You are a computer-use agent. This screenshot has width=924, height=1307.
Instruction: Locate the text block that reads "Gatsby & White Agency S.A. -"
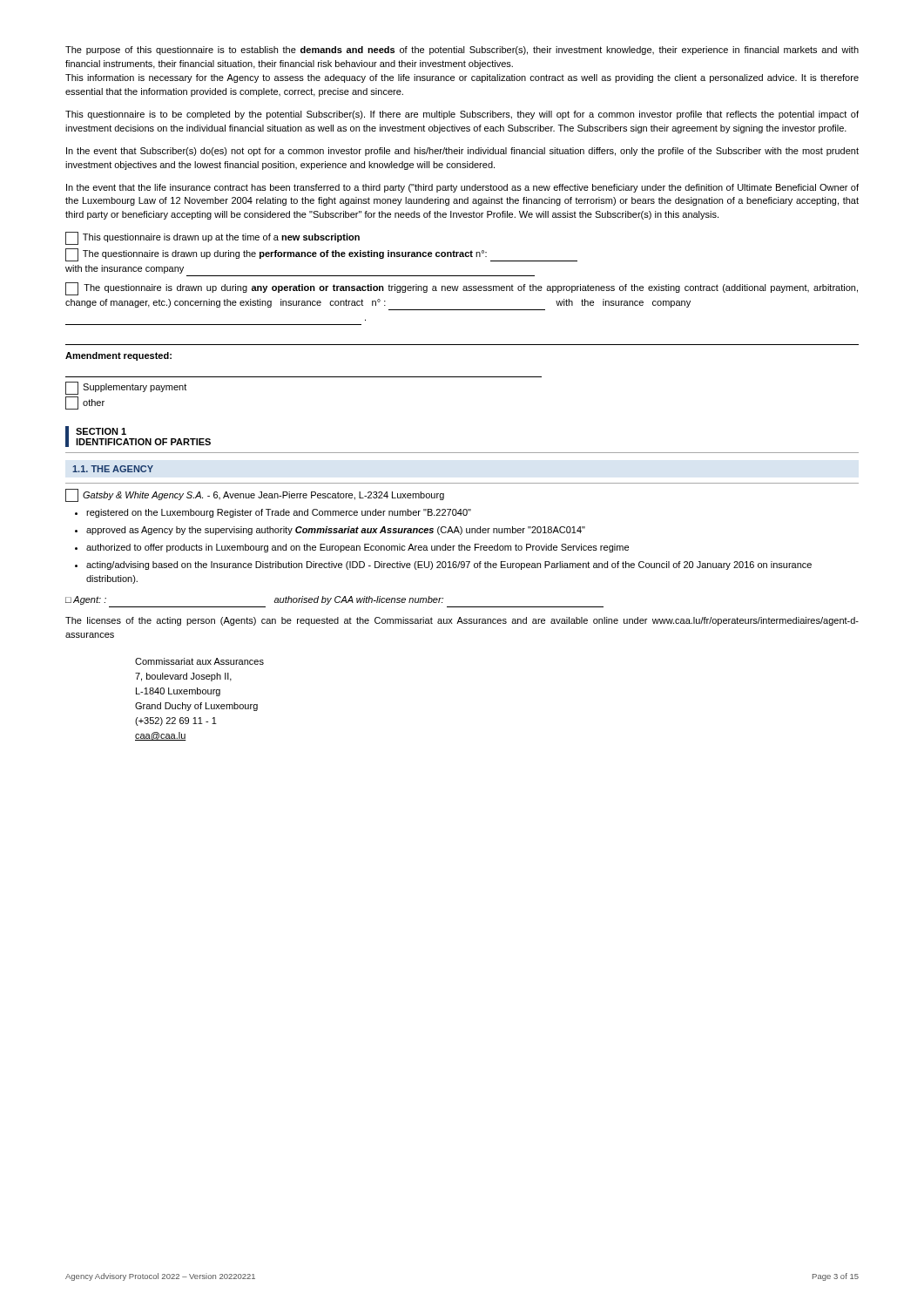pyautogui.click(x=255, y=496)
